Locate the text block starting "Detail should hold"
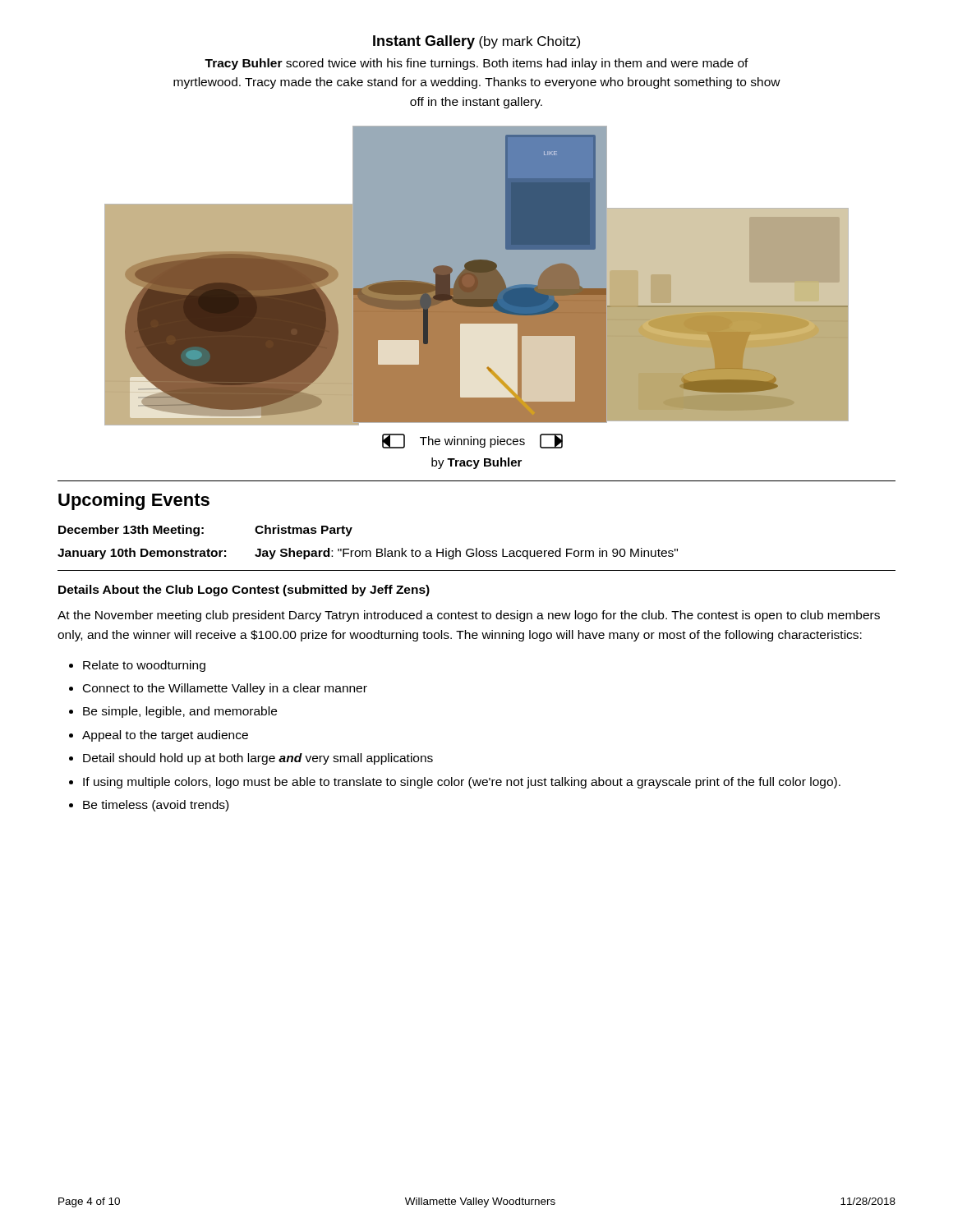Image resolution: width=953 pixels, height=1232 pixels. 258,758
